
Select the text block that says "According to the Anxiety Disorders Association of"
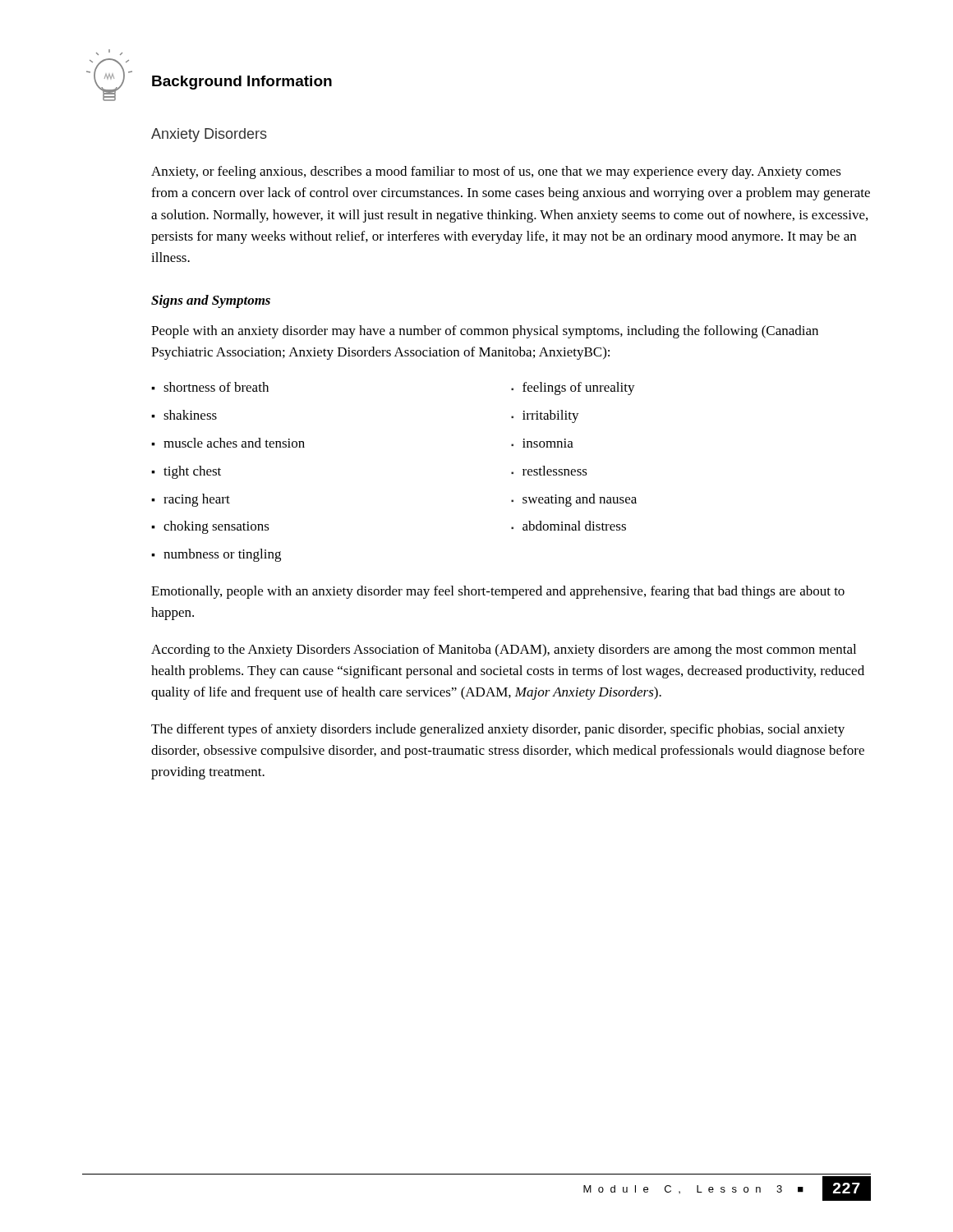point(508,671)
